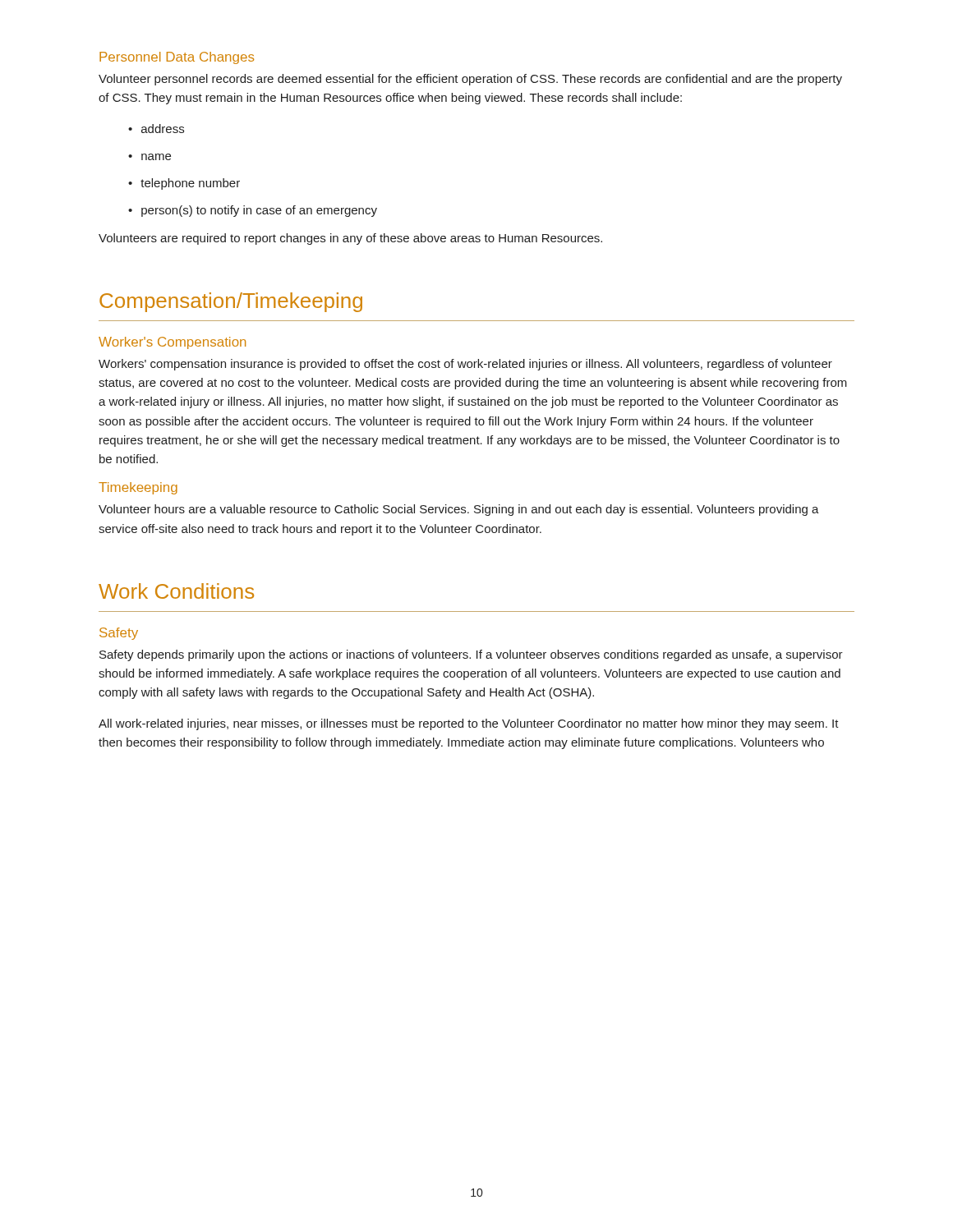The height and width of the screenshot is (1232, 953).
Task: Locate the list item that reads "• person(s) to notify in case of an"
Action: [253, 210]
